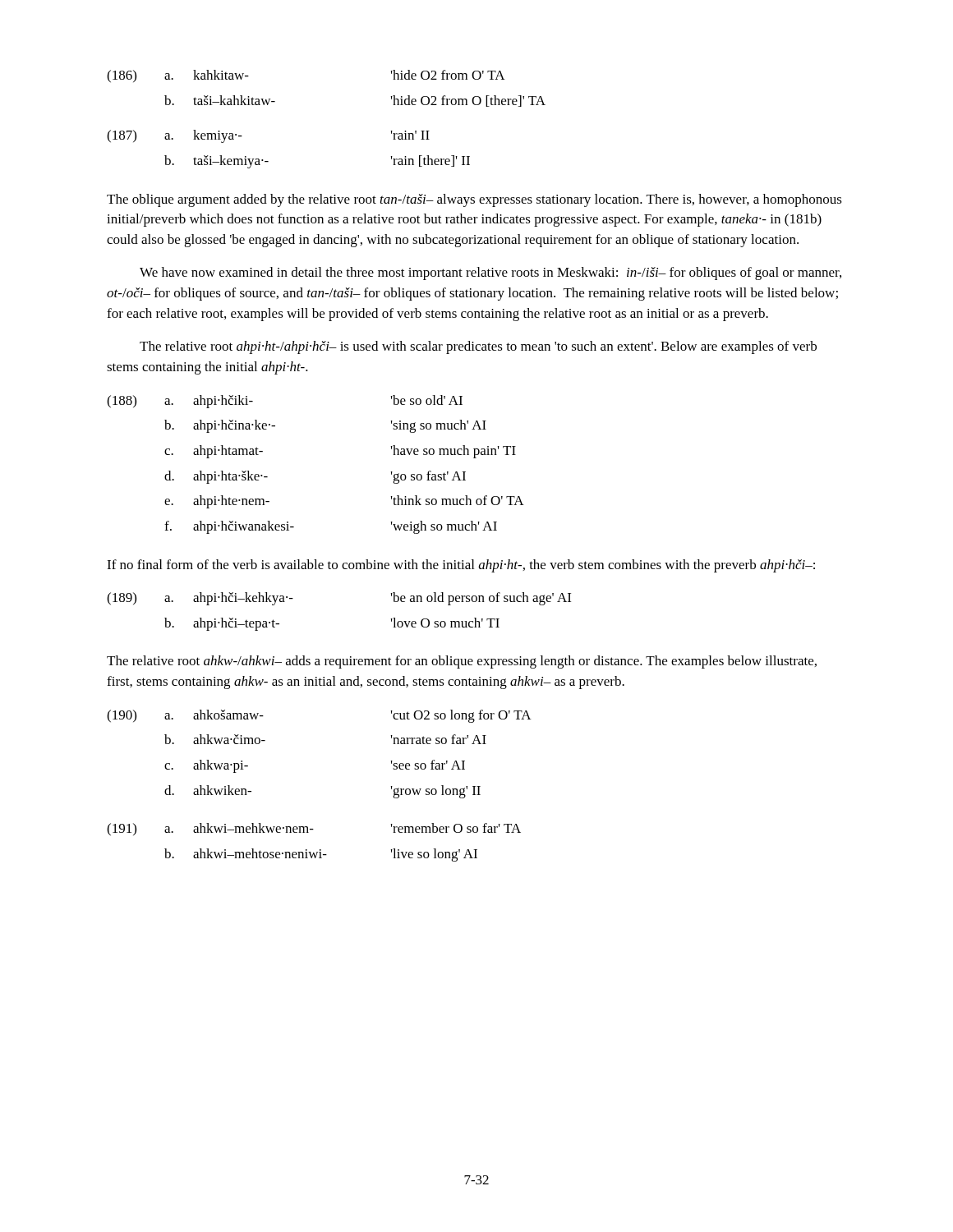Click on the list item with the text "(190) a. ahkošamaw- 'cut O2 so long"
Screen dimensions: 1232x953
(476, 753)
